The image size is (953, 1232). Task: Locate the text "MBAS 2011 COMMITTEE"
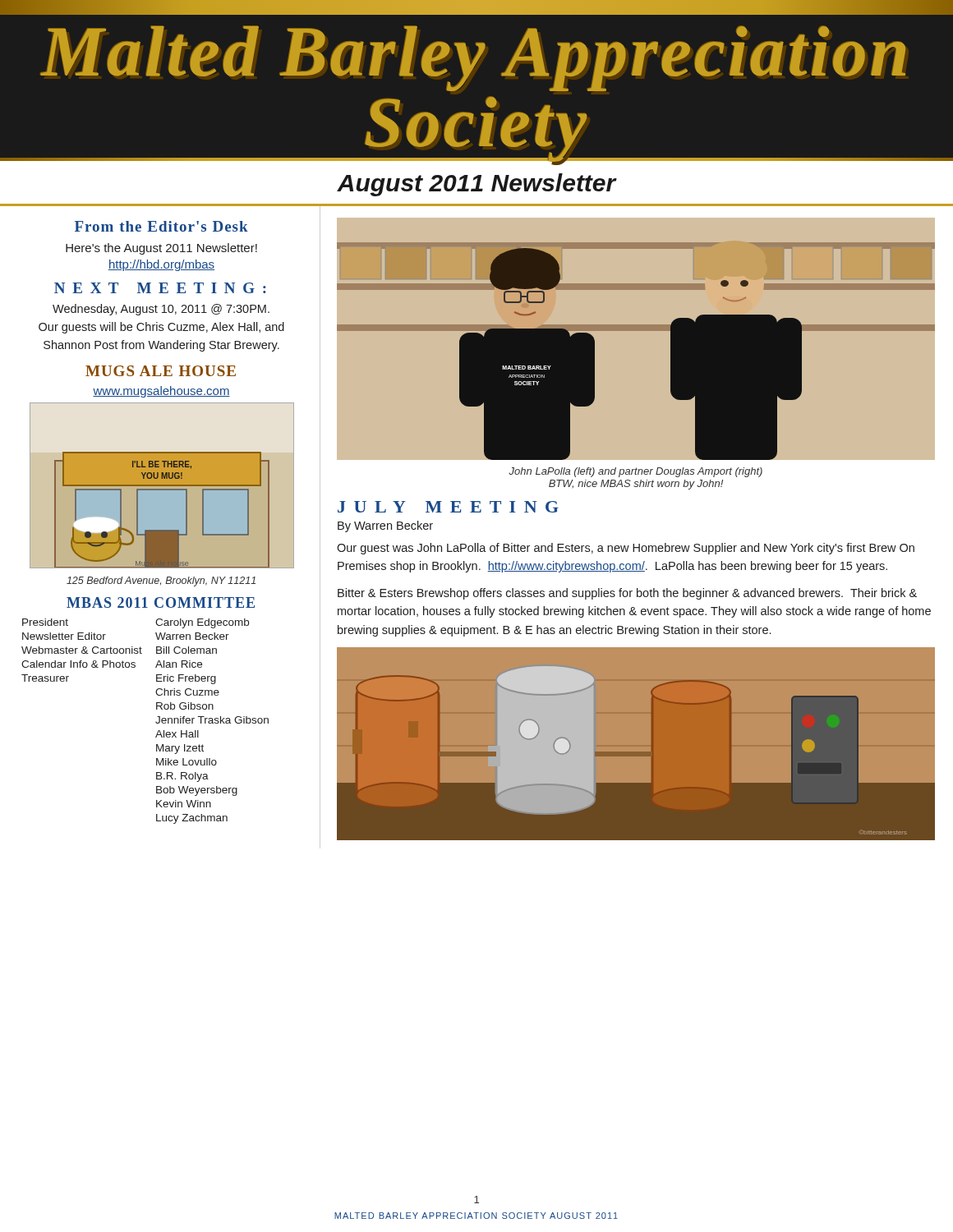click(161, 603)
